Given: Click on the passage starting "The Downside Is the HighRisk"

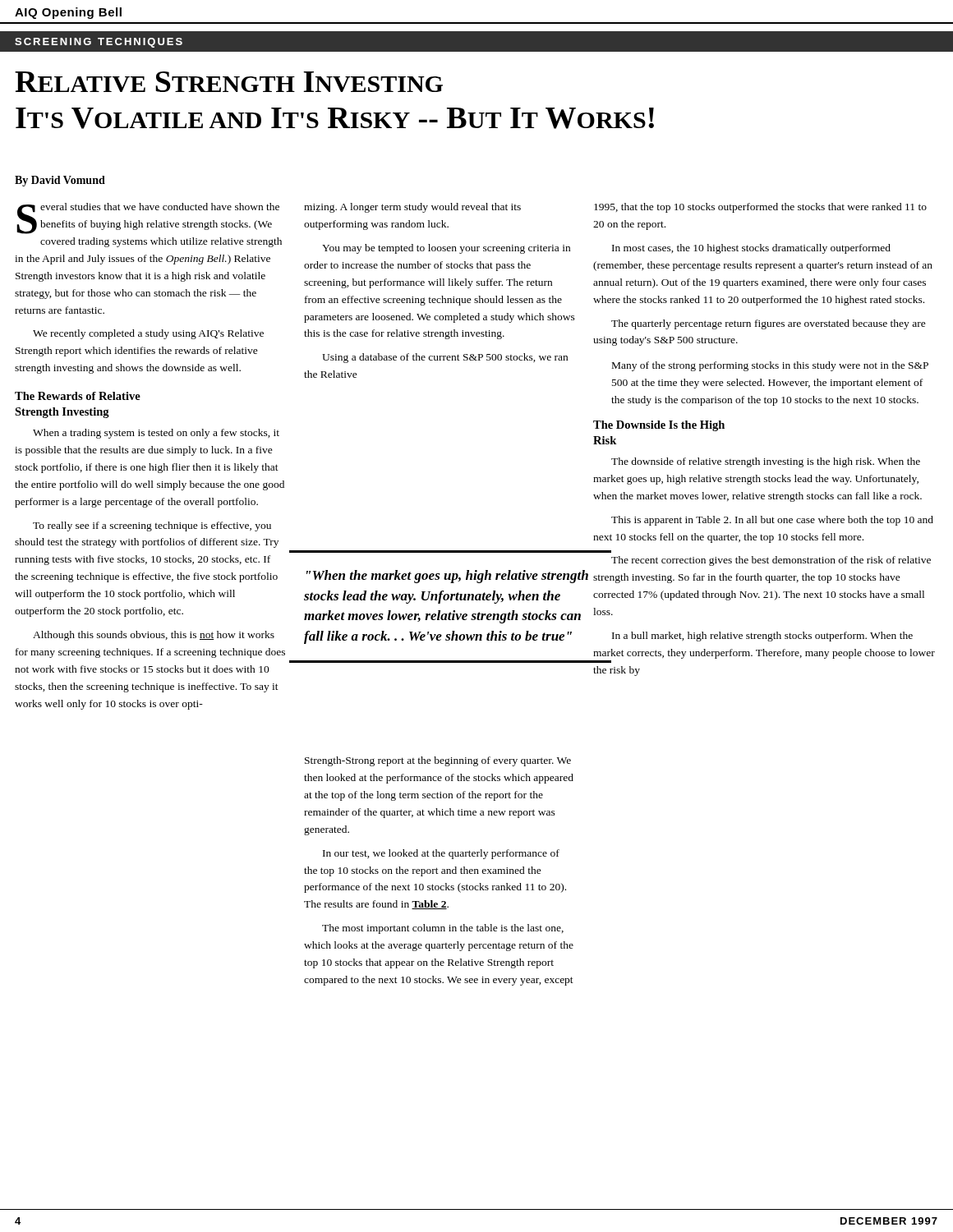Looking at the screenshot, I should [x=659, y=432].
